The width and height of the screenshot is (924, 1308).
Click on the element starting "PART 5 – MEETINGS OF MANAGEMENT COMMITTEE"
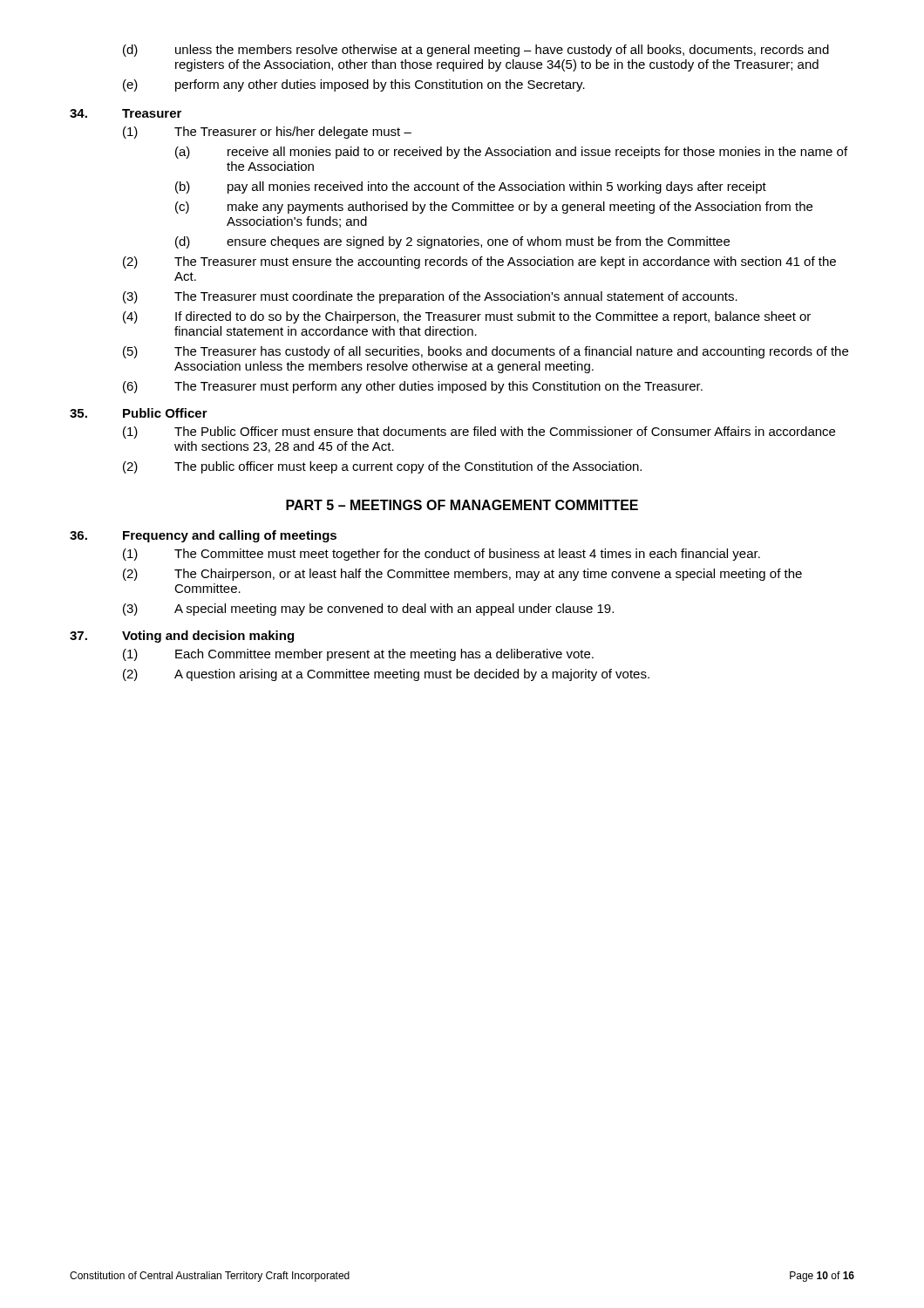tap(462, 505)
